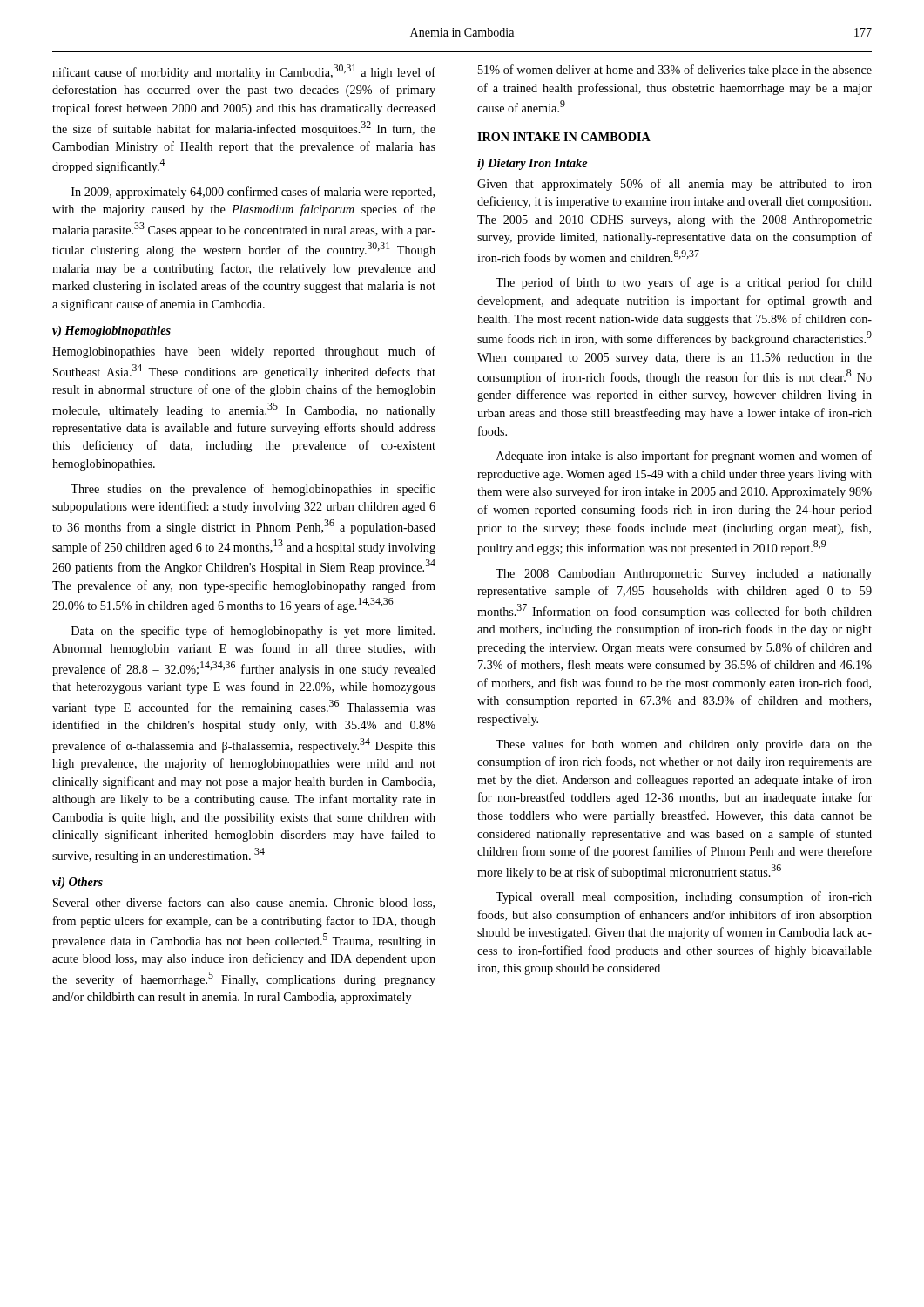Screen dimensions: 1307x924
Task: Click on the passage starting "These values for"
Action: pos(674,808)
